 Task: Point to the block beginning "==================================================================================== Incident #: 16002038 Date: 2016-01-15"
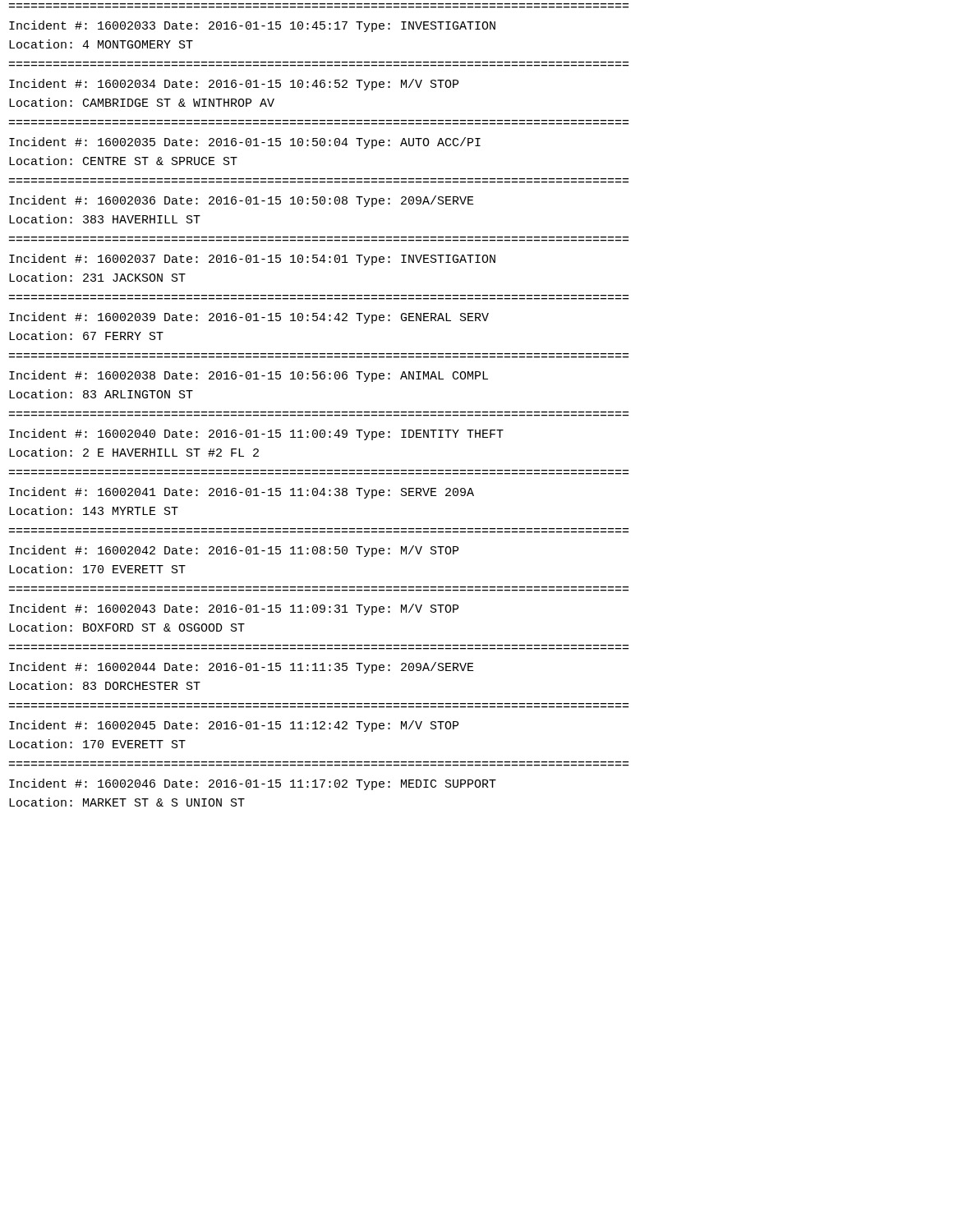pyautogui.click(x=476, y=379)
